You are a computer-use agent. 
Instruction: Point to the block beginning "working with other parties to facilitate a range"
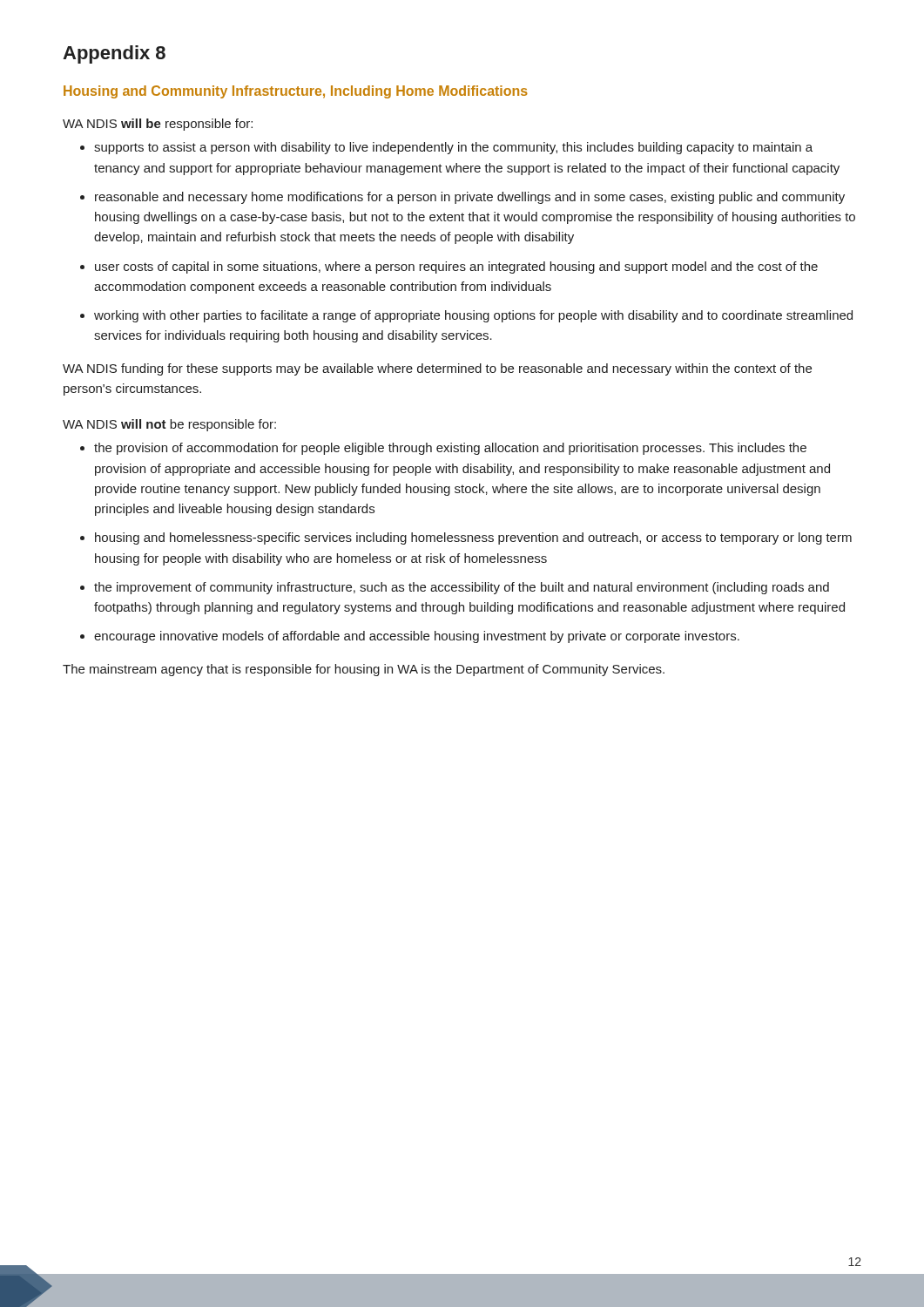click(x=474, y=325)
